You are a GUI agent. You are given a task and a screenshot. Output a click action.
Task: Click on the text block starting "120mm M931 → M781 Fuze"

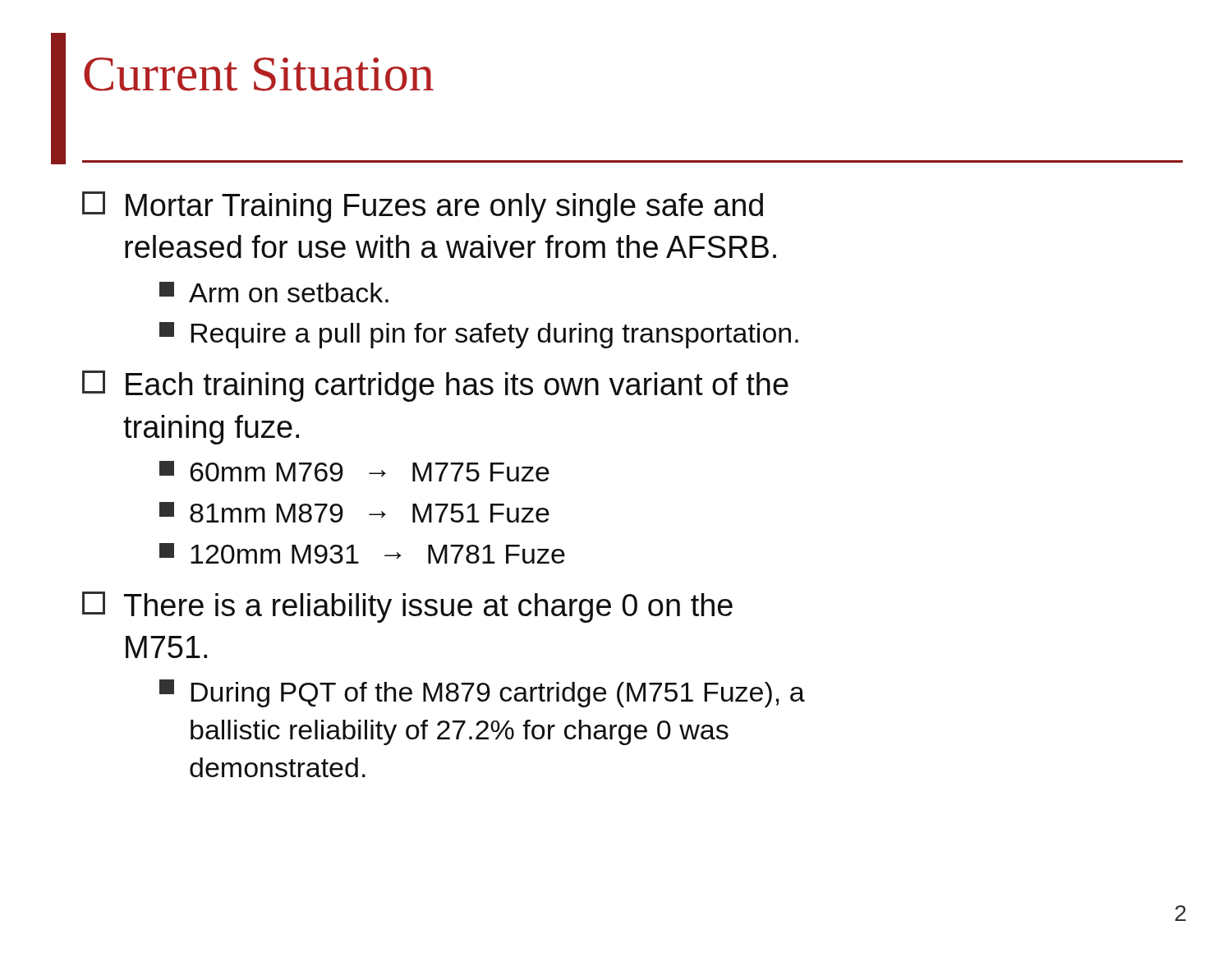363,554
